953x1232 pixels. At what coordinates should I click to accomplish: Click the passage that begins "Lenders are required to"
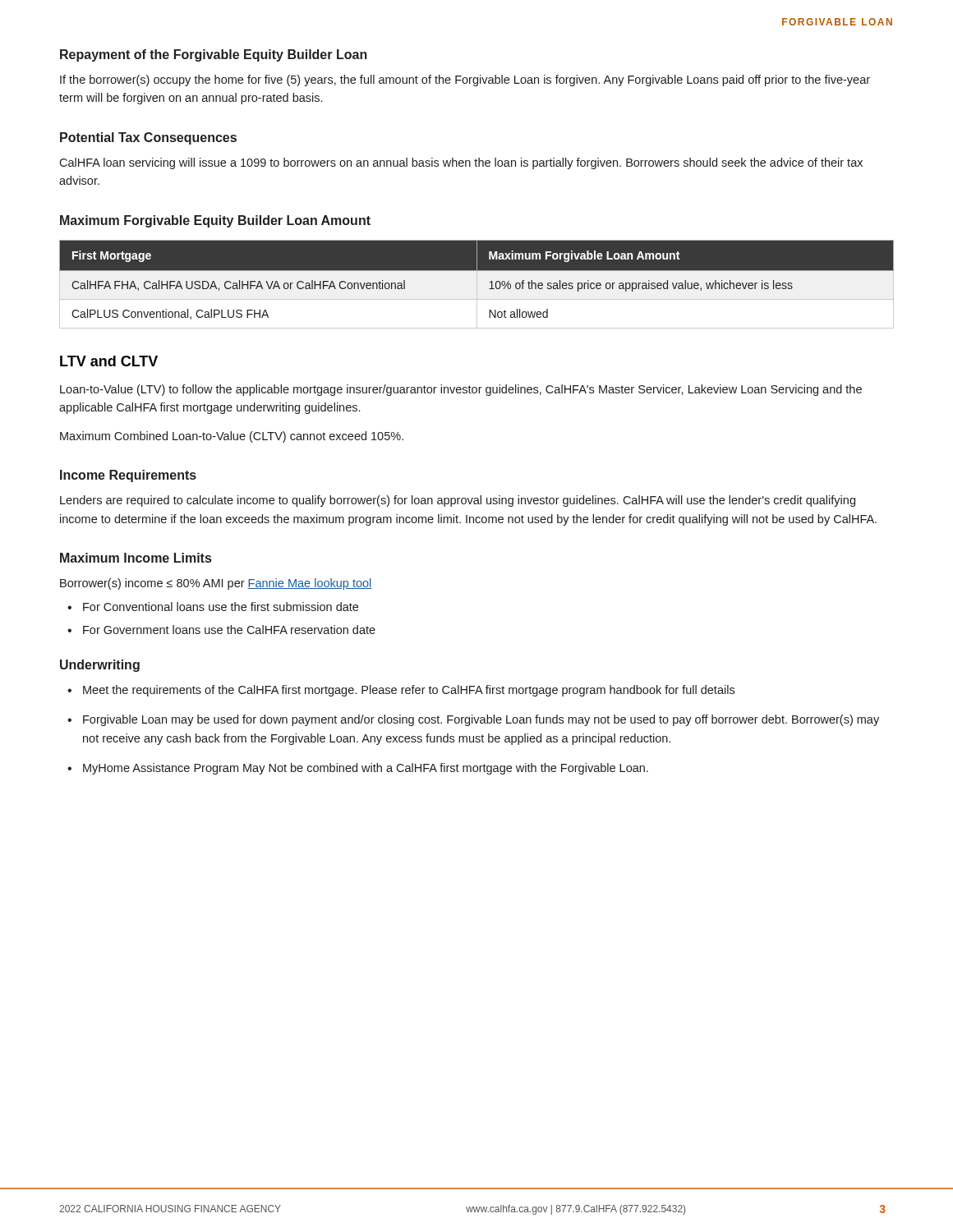click(x=468, y=510)
